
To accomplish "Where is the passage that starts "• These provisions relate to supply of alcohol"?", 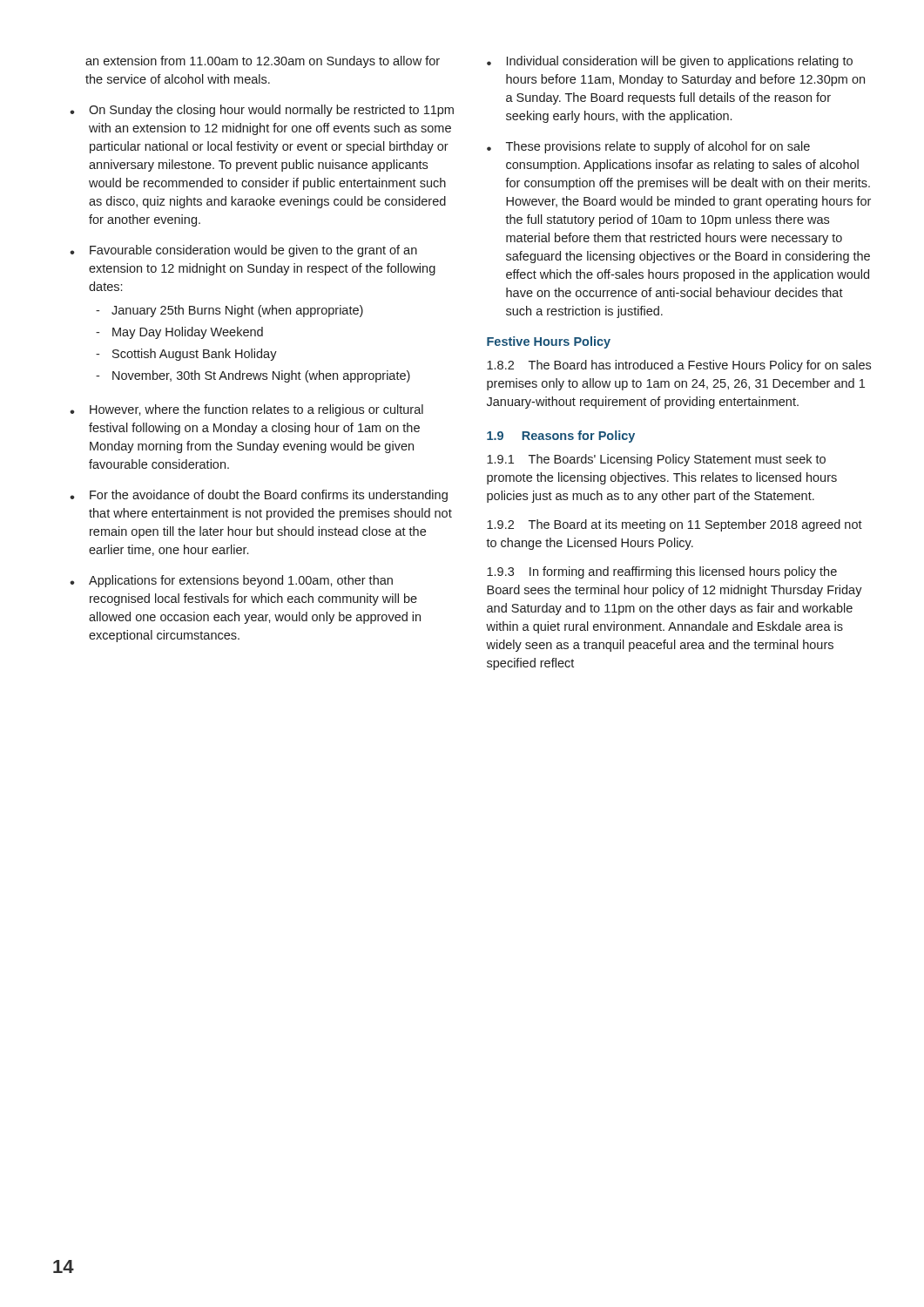I will point(679,229).
